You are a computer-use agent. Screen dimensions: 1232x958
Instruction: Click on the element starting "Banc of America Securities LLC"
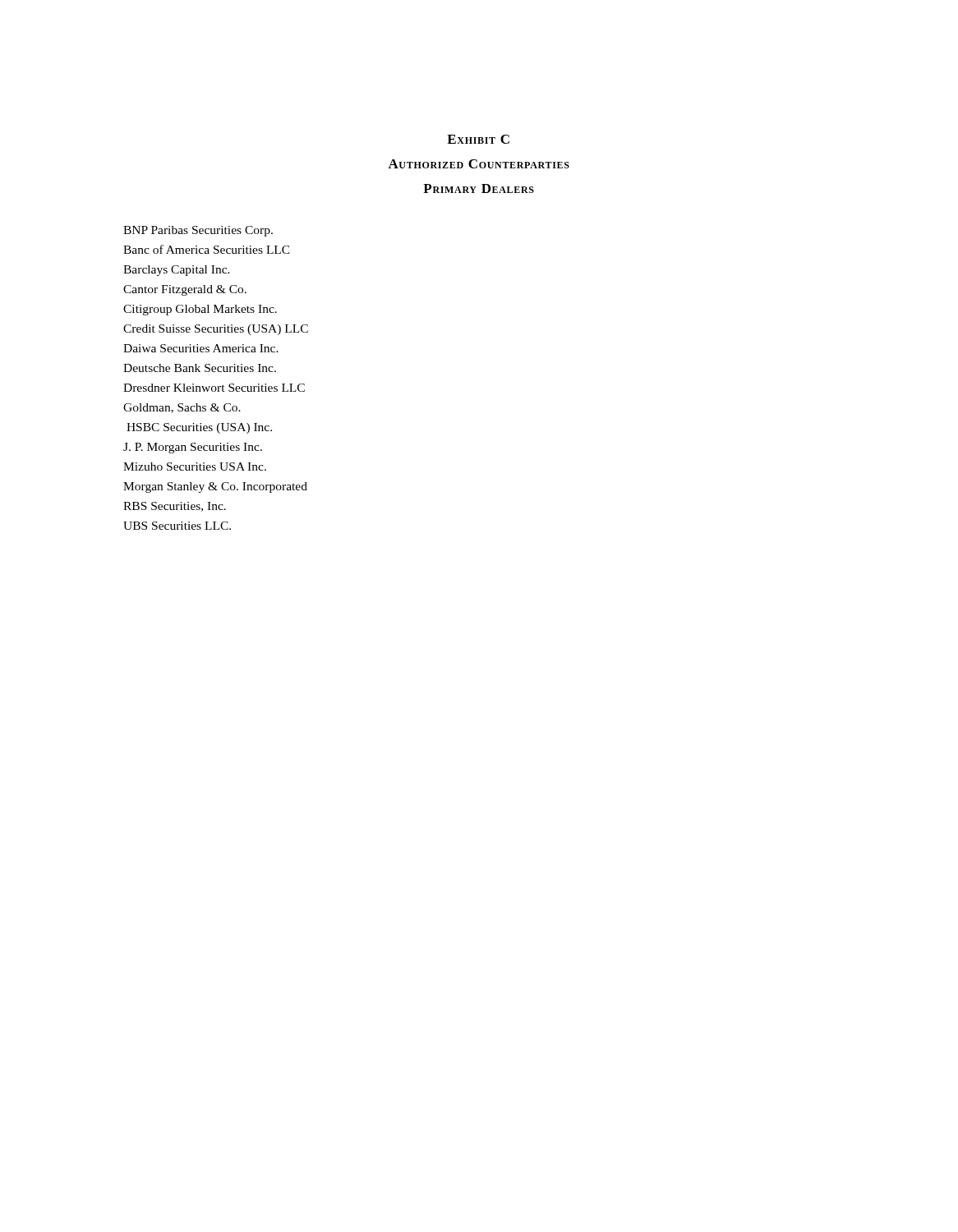[x=207, y=249]
